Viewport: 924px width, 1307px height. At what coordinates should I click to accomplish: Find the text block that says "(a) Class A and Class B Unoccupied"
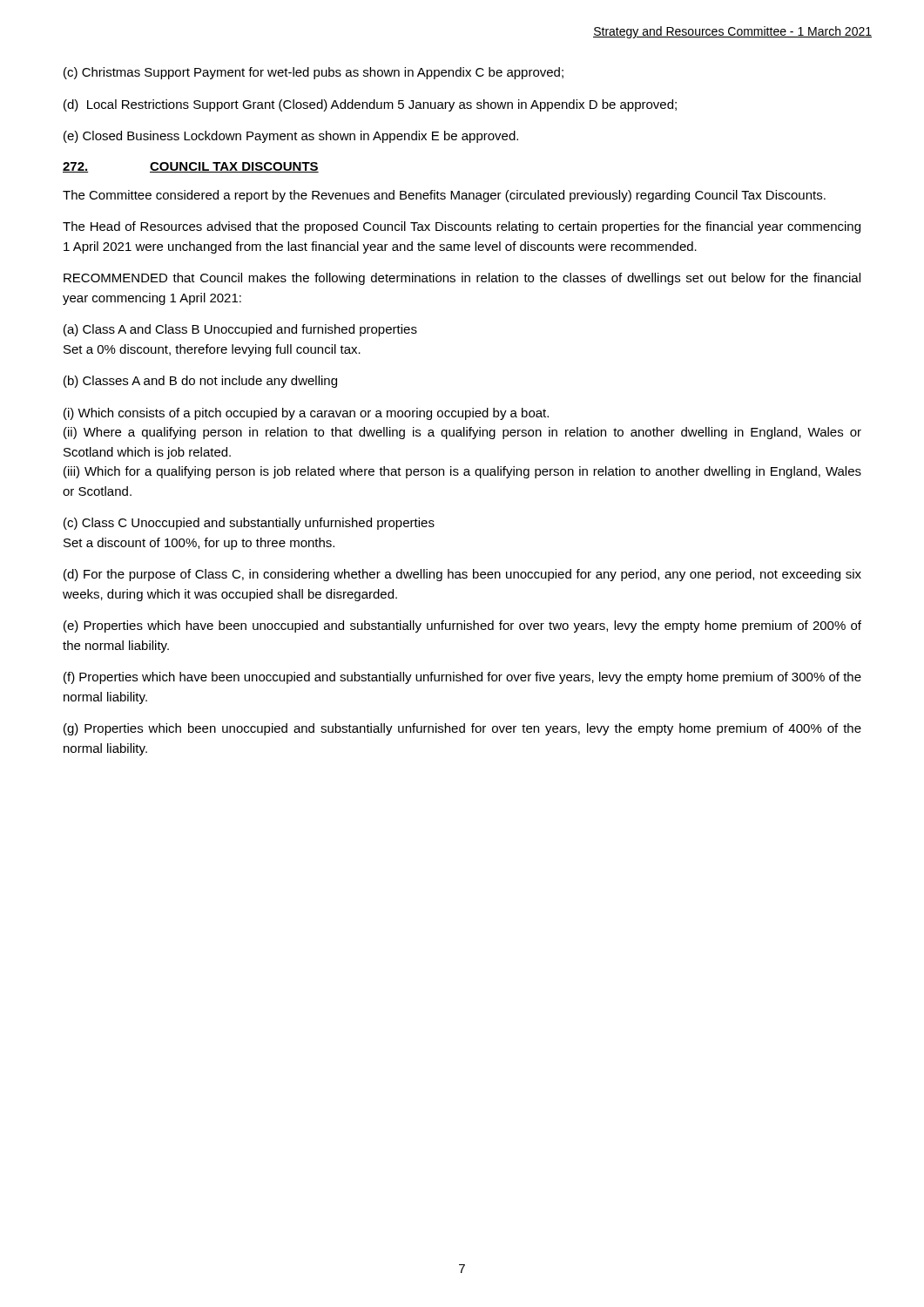pos(240,330)
